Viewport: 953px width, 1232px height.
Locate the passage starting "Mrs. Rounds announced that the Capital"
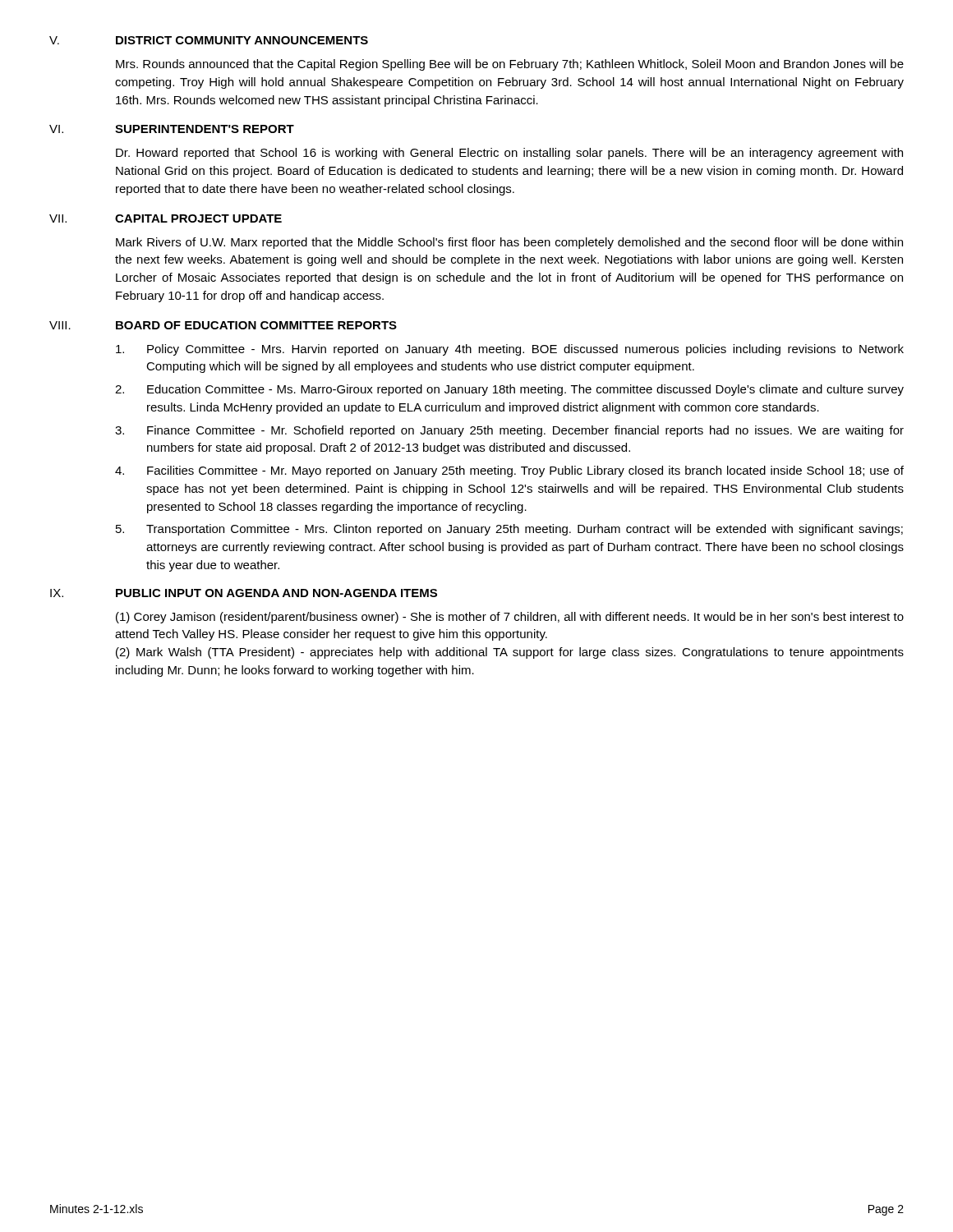tap(509, 81)
